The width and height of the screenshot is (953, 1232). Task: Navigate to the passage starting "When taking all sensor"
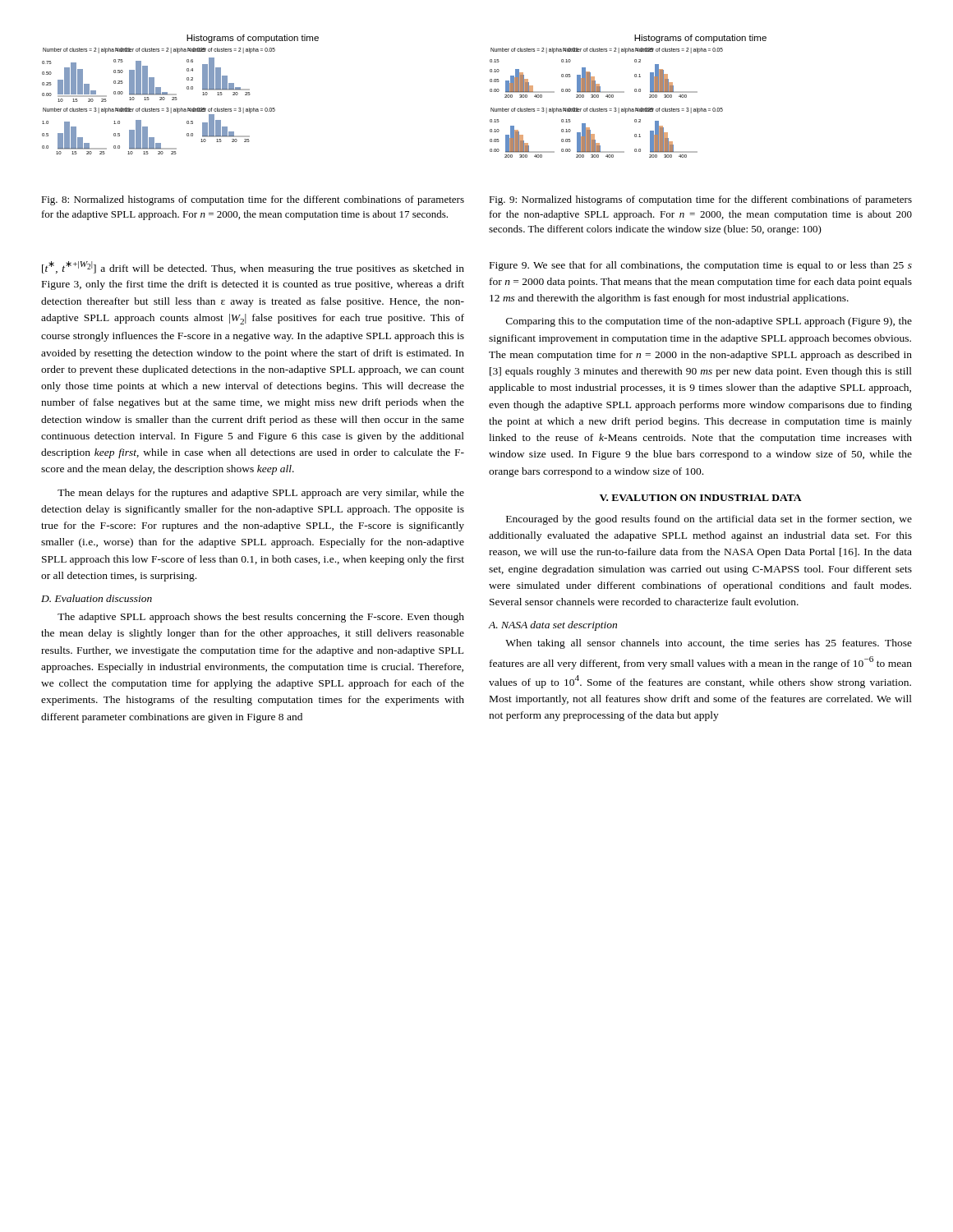click(x=700, y=680)
